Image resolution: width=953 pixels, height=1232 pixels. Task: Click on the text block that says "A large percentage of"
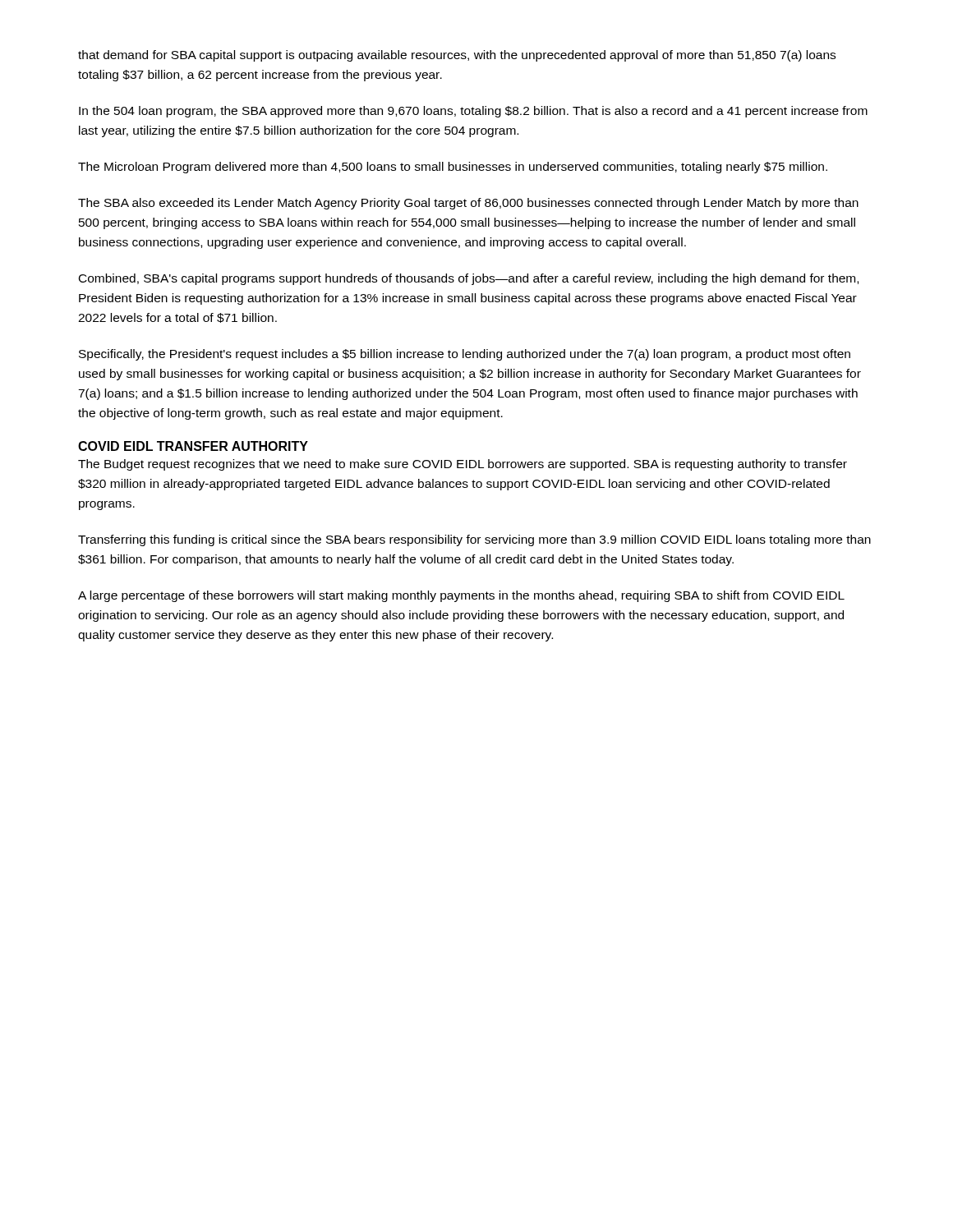click(x=461, y=615)
